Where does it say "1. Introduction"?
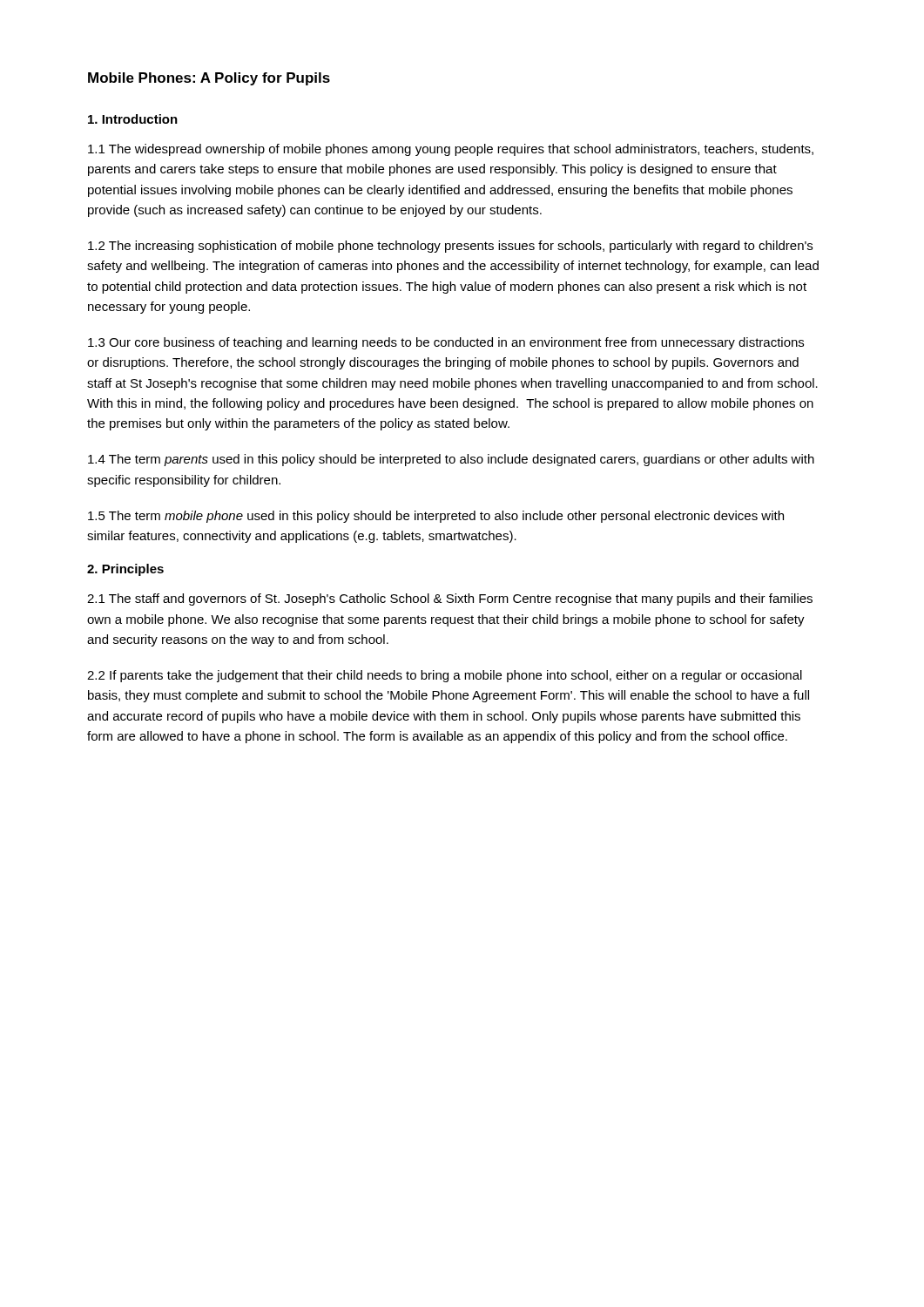 click(x=132, y=119)
